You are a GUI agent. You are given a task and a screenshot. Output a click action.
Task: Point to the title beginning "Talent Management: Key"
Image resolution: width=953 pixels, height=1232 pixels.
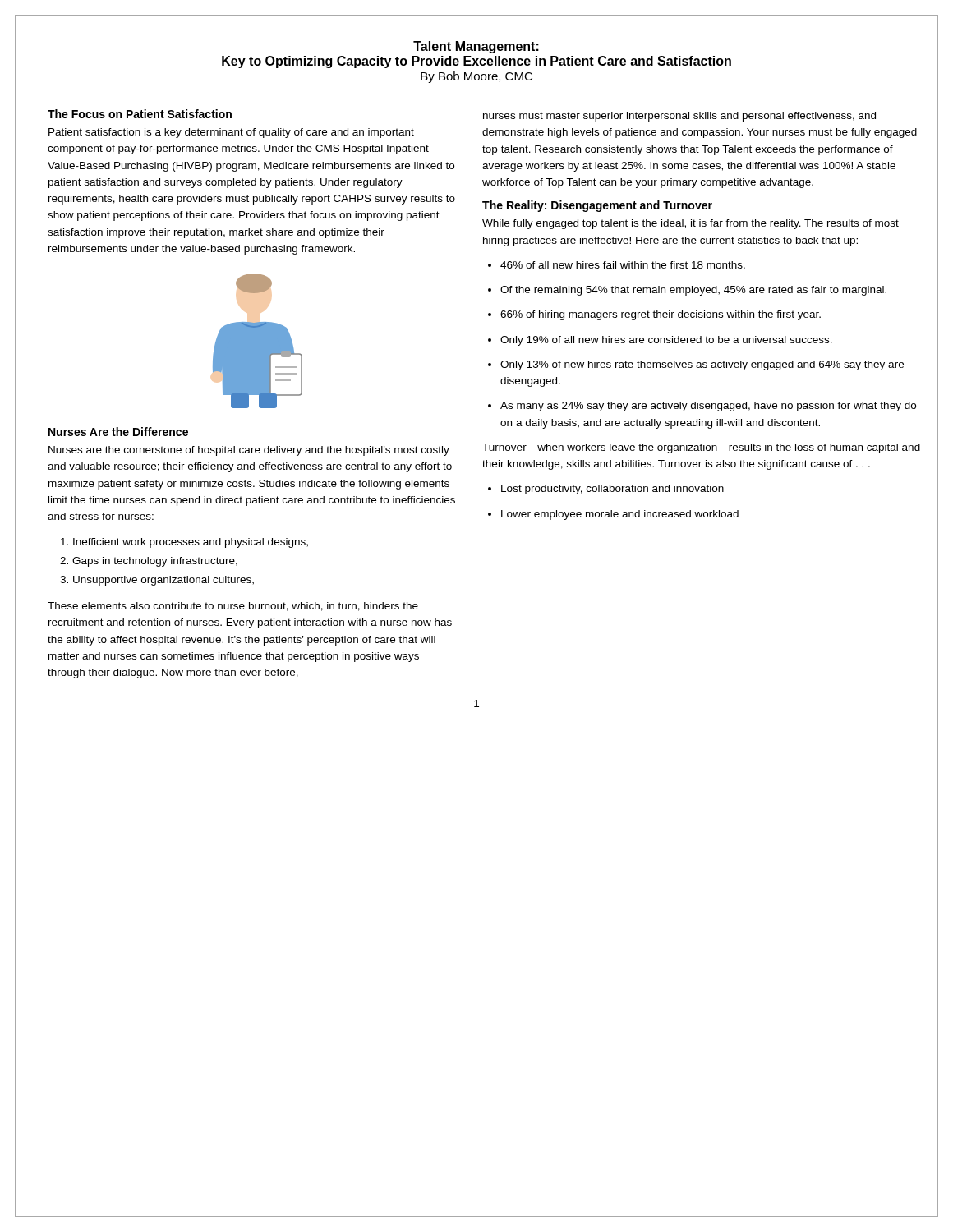click(x=476, y=61)
